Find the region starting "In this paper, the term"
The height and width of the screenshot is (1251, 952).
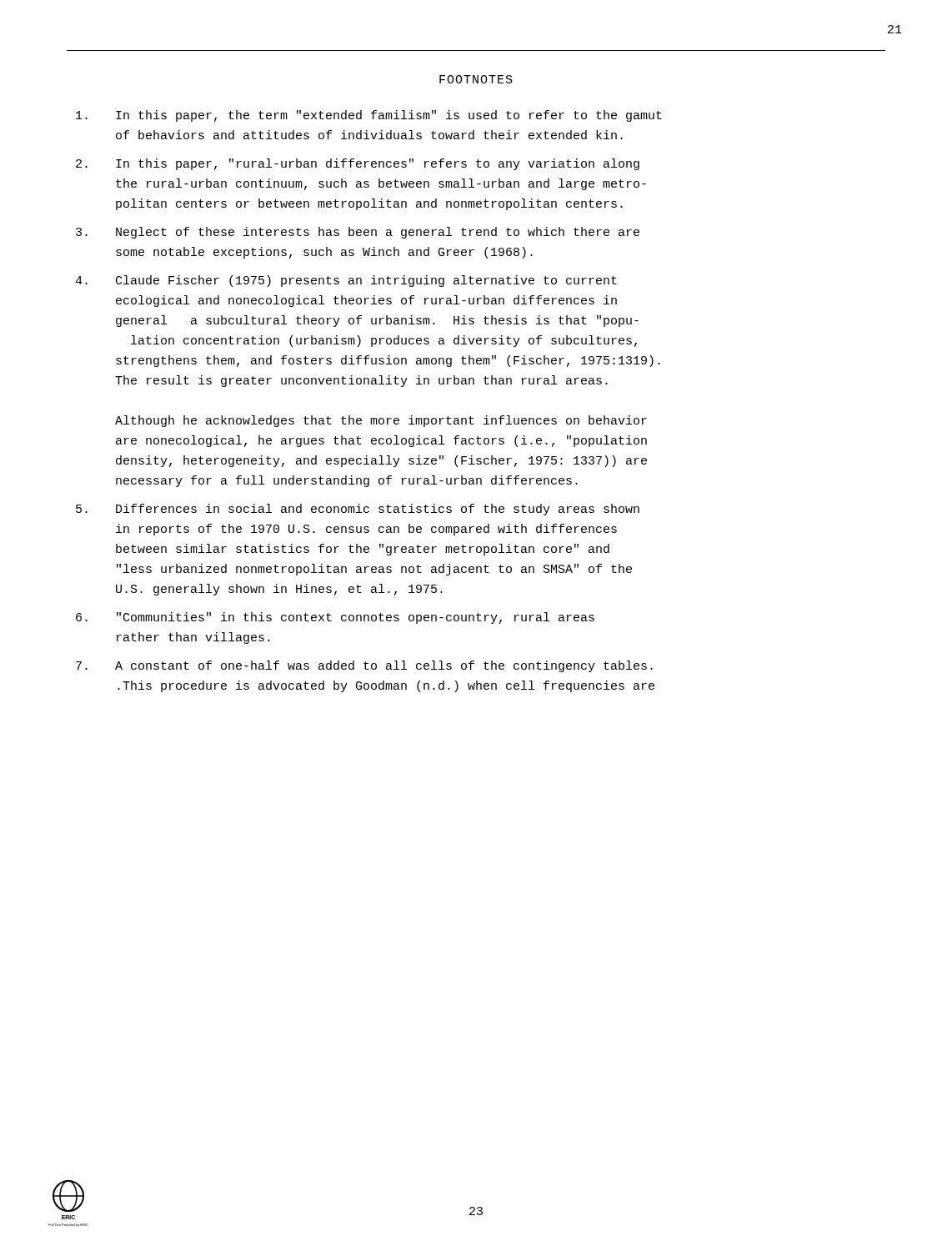pyautogui.click(x=480, y=127)
